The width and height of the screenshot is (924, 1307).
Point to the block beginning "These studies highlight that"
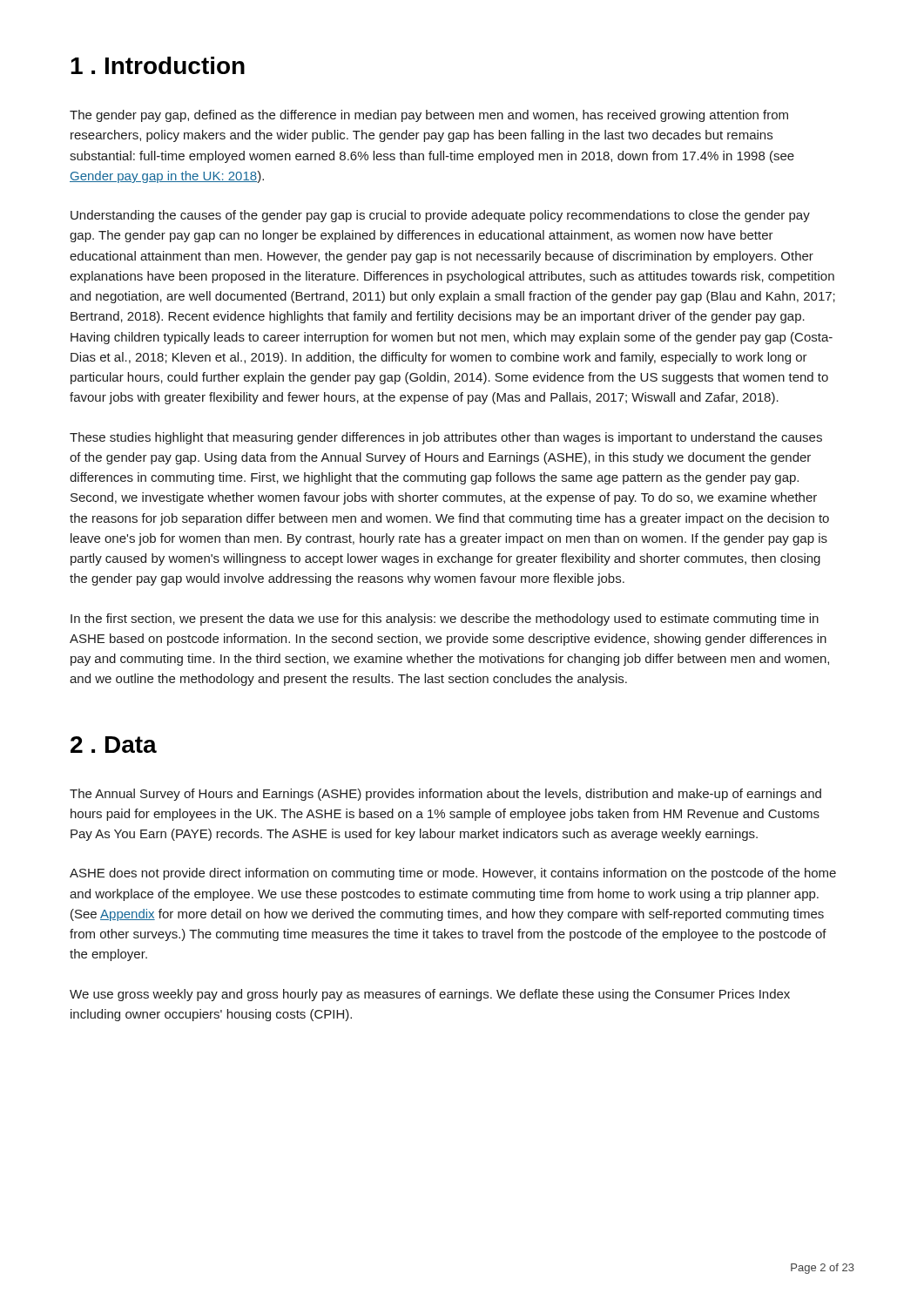(453, 508)
